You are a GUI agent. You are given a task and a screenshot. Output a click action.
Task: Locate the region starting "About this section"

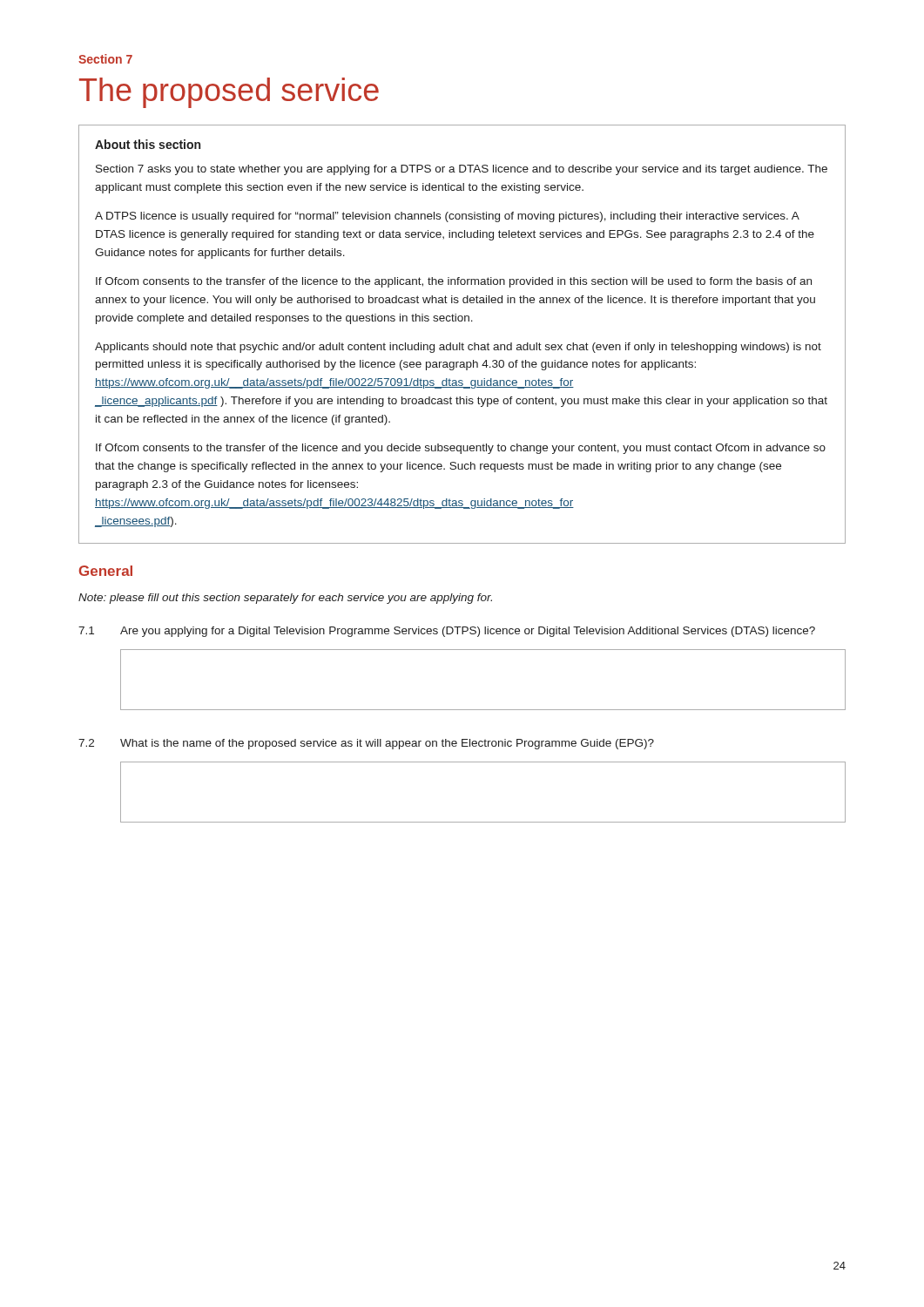(x=462, y=334)
